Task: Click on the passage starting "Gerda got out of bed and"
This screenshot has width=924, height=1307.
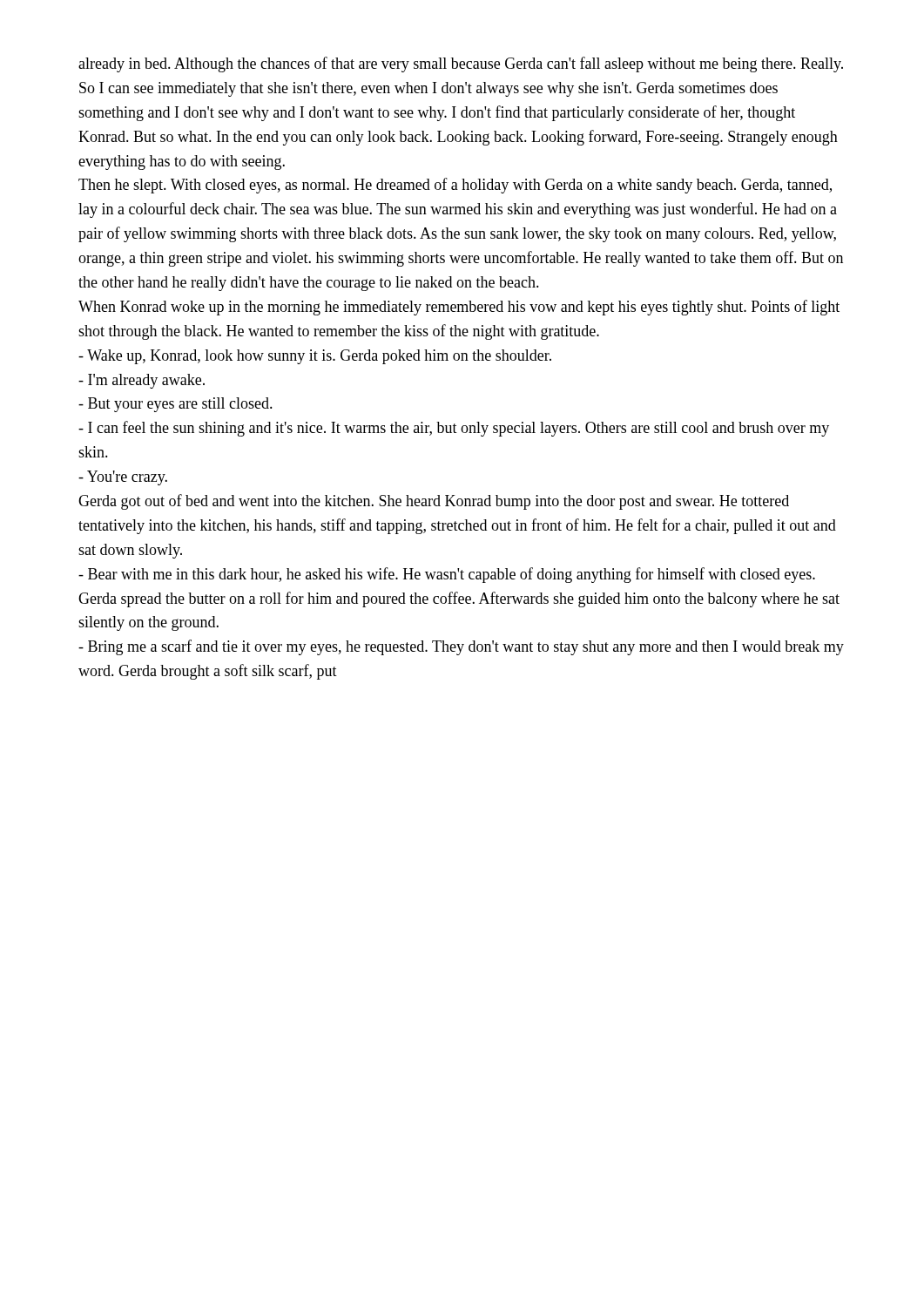Action: (x=462, y=526)
